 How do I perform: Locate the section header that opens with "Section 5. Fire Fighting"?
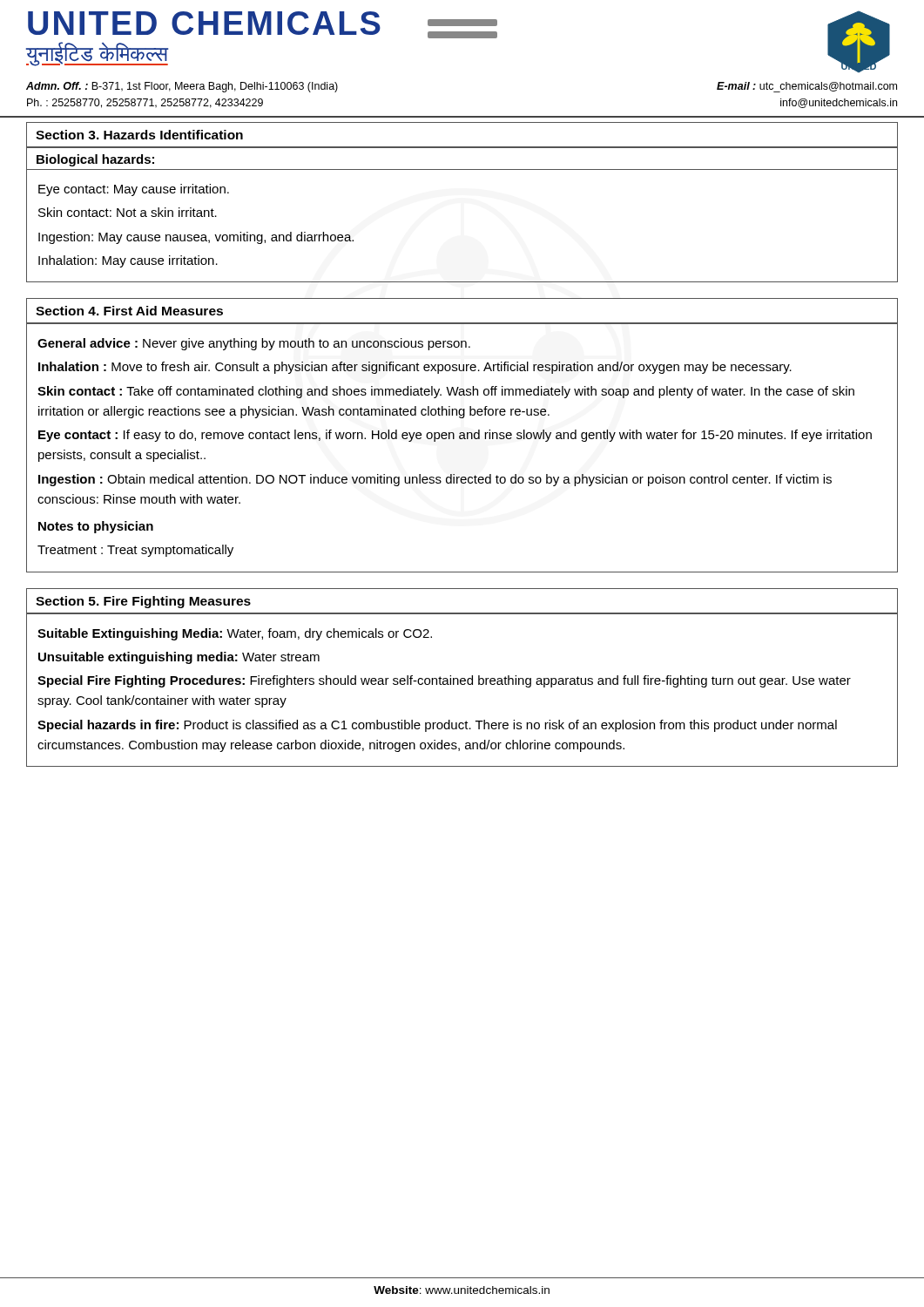143,600
